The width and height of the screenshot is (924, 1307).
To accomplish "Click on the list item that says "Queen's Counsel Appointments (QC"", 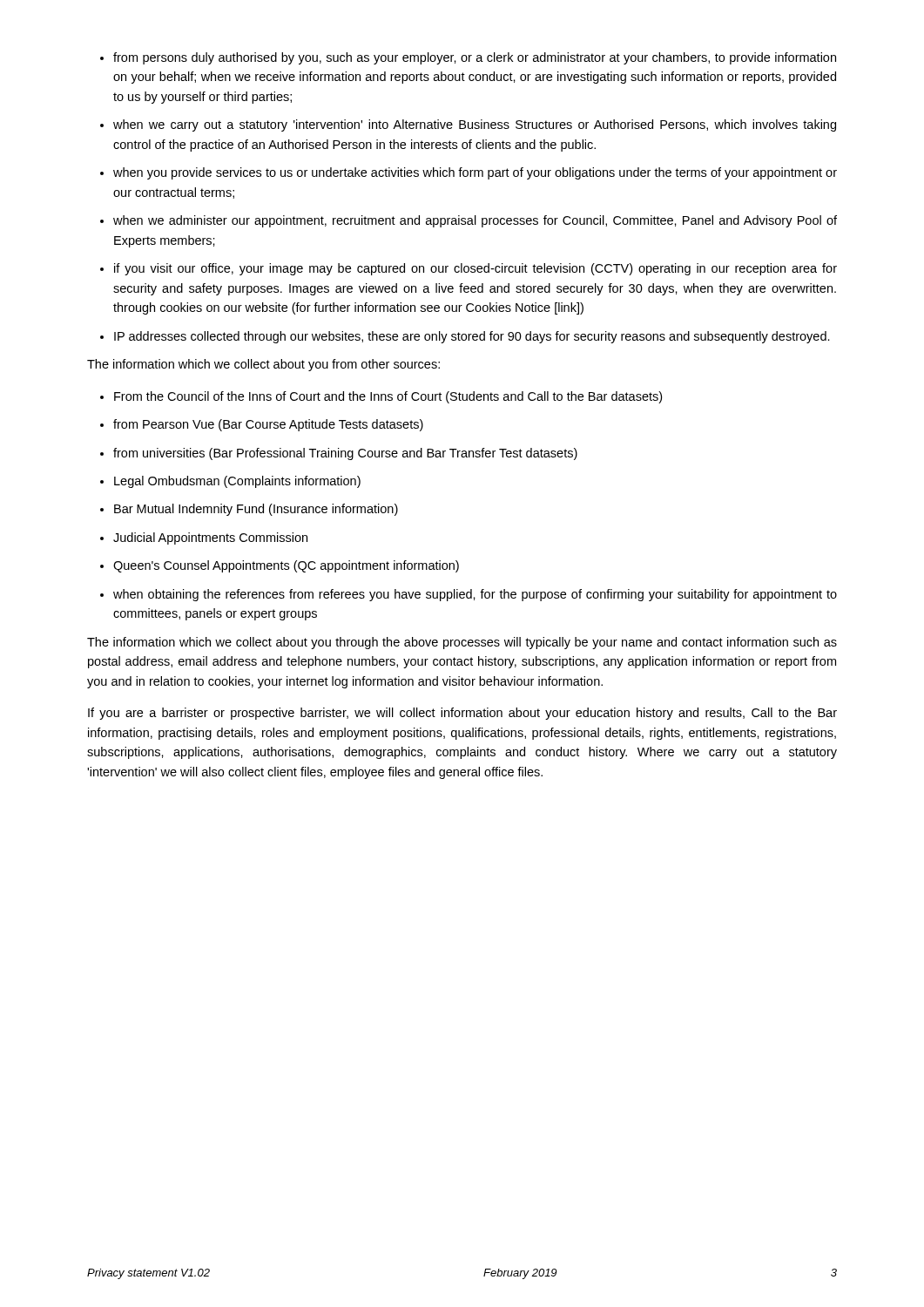I will (286, 566).
